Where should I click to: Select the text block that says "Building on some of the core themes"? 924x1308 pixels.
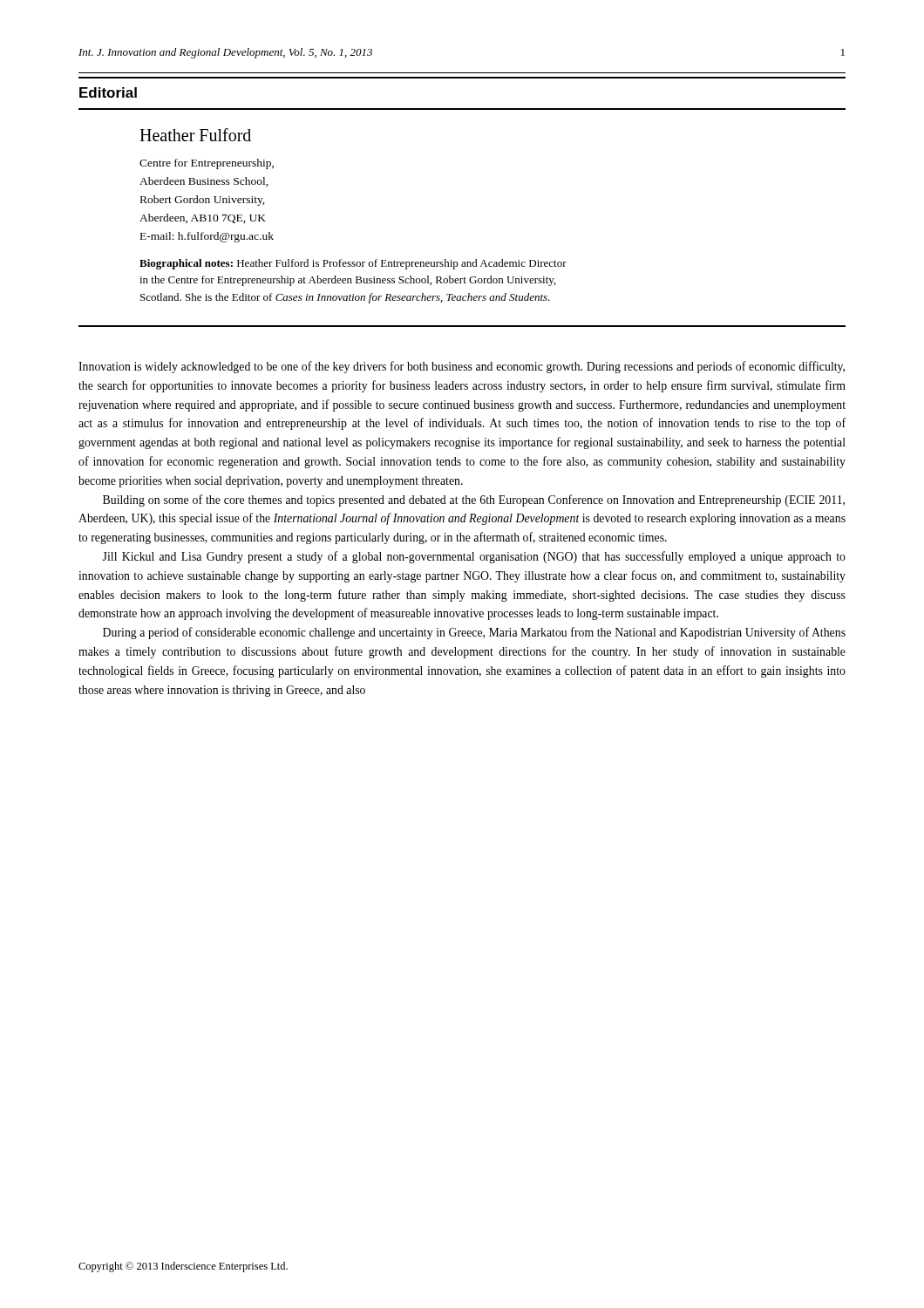tap(462, 519)
